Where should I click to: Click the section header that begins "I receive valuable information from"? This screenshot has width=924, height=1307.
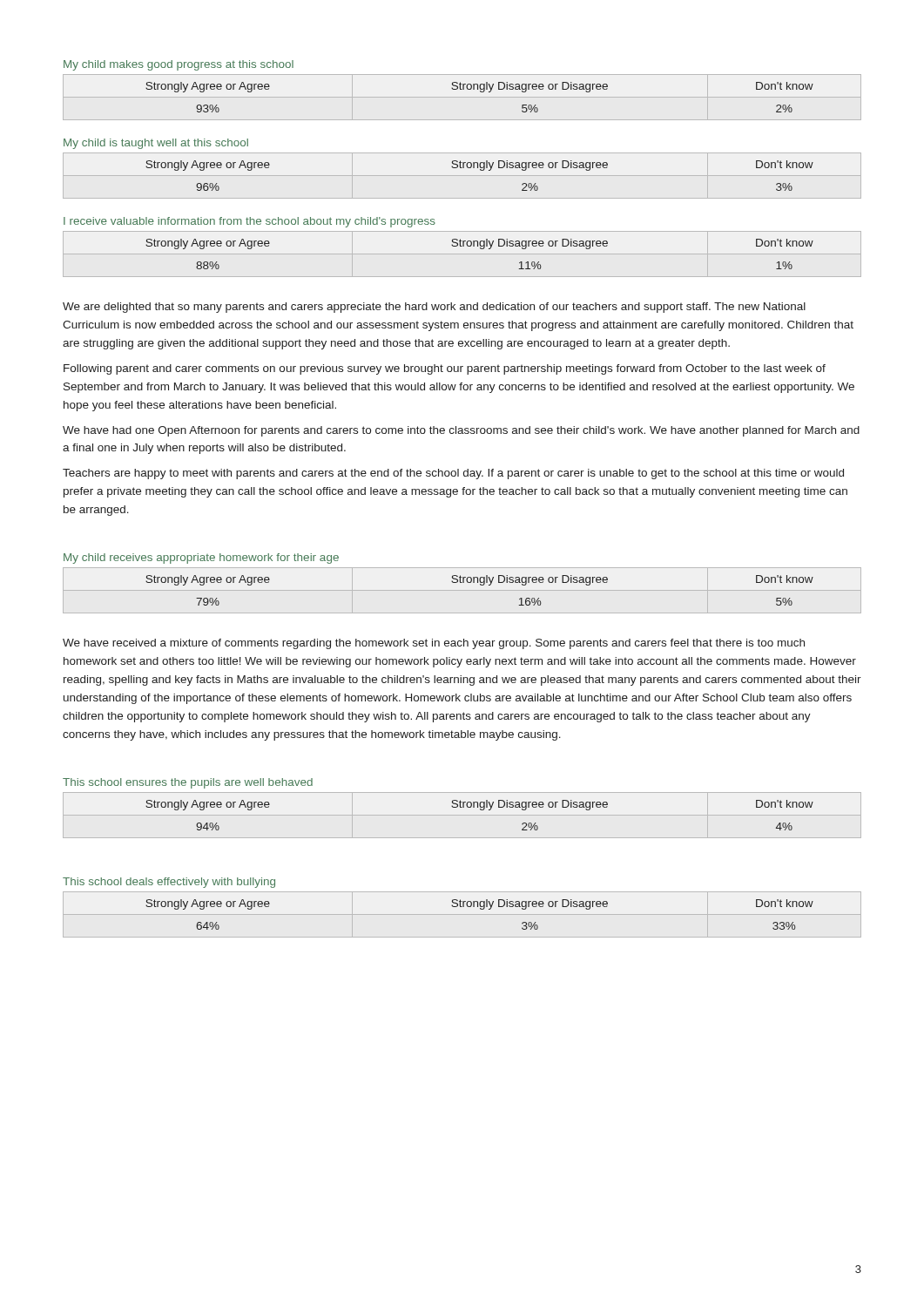(x=249, y=221)
